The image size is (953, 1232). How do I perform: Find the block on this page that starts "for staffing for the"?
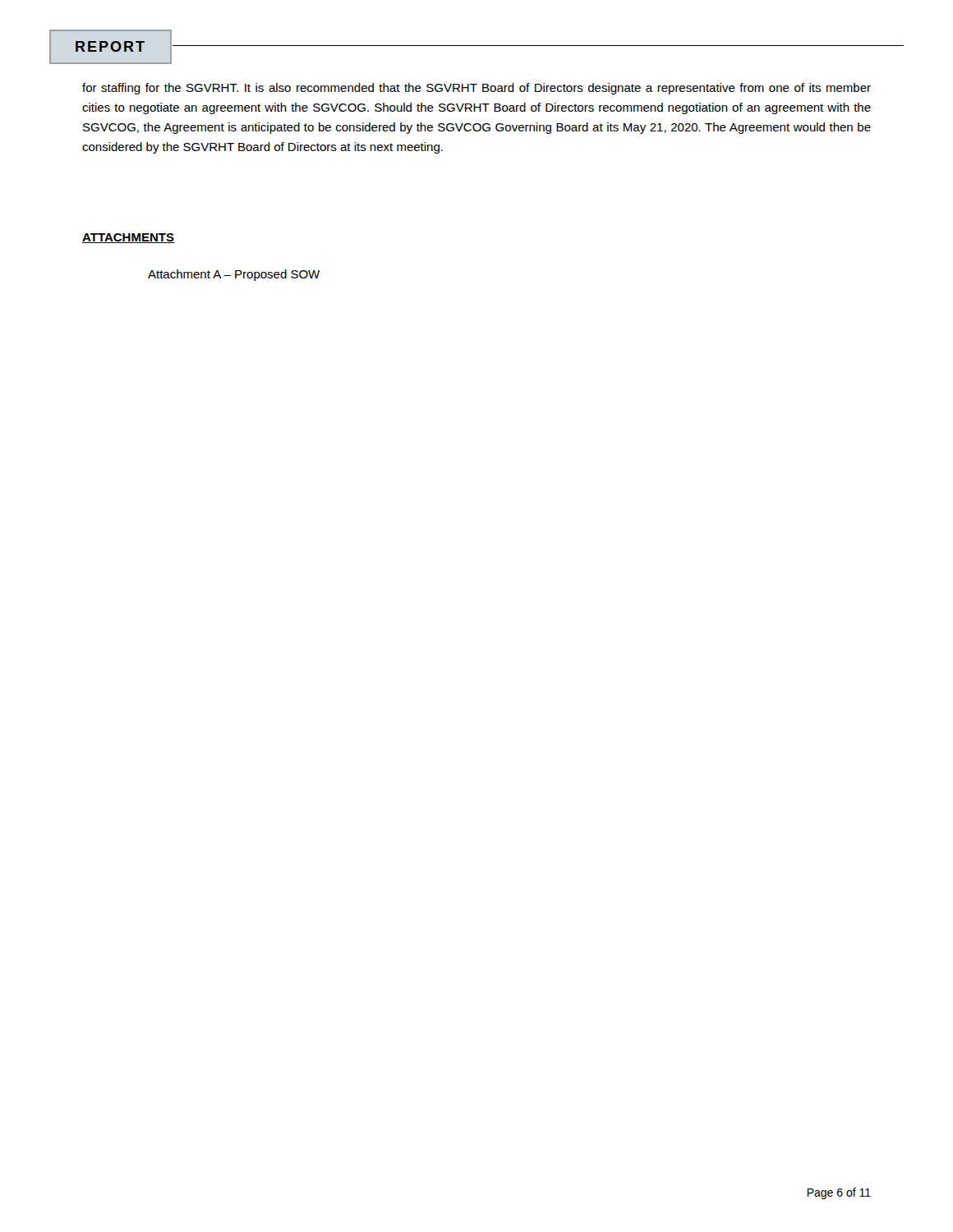pos(476,117)
